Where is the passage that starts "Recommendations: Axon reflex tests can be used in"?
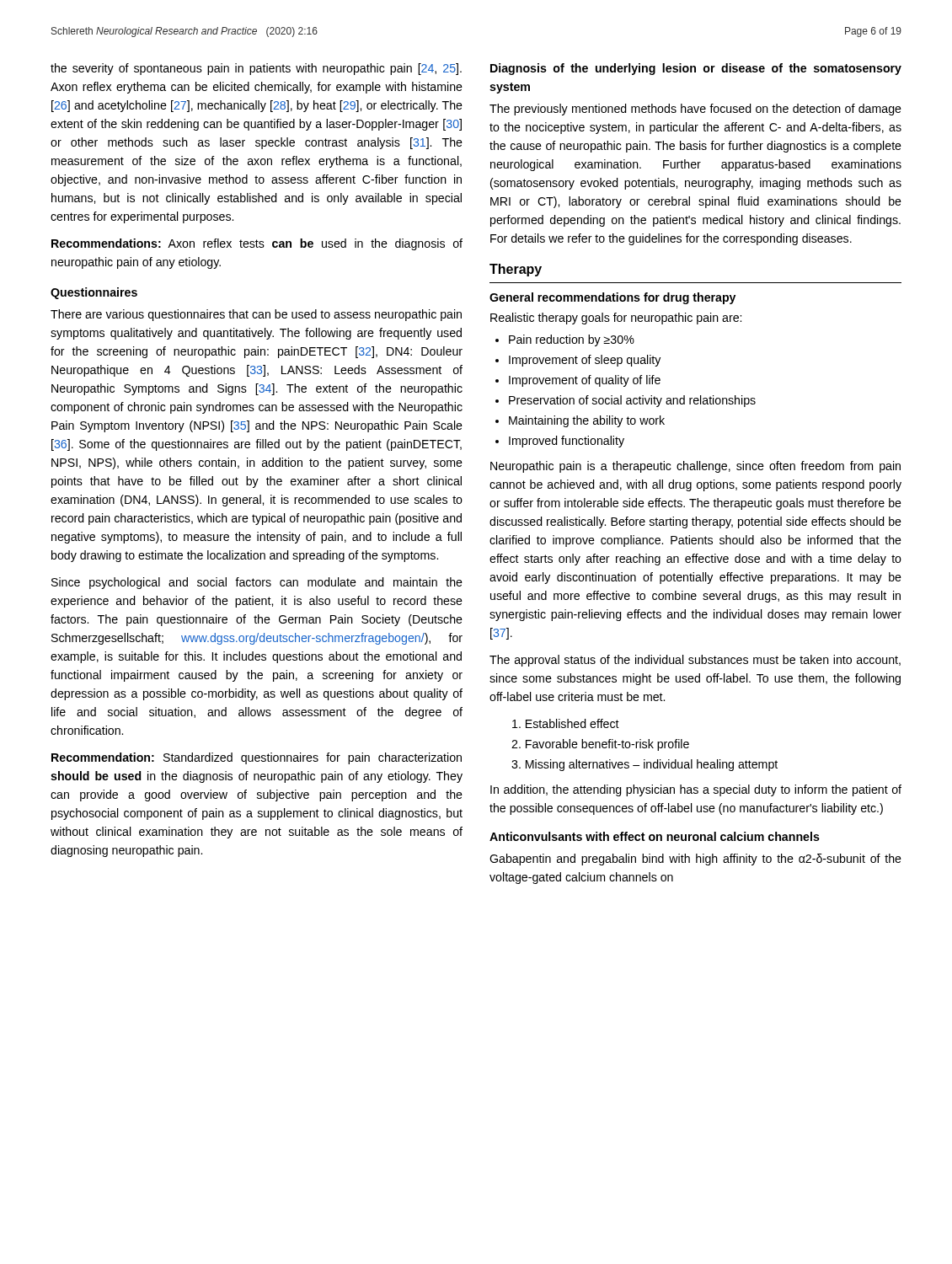 (x=257, y=253)
